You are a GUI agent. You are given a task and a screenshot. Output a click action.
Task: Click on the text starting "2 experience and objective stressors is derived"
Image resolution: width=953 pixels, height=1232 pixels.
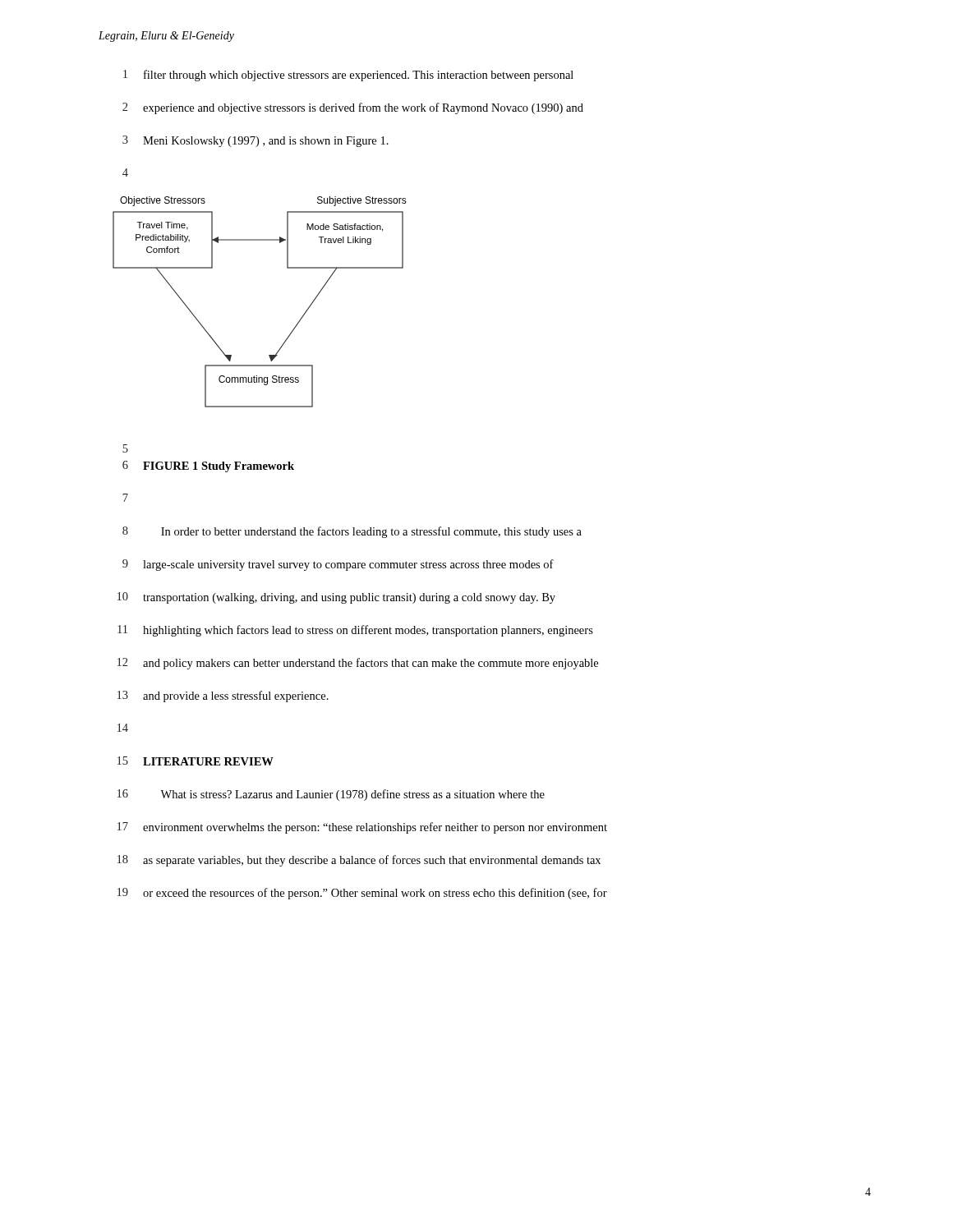[485, 108]
